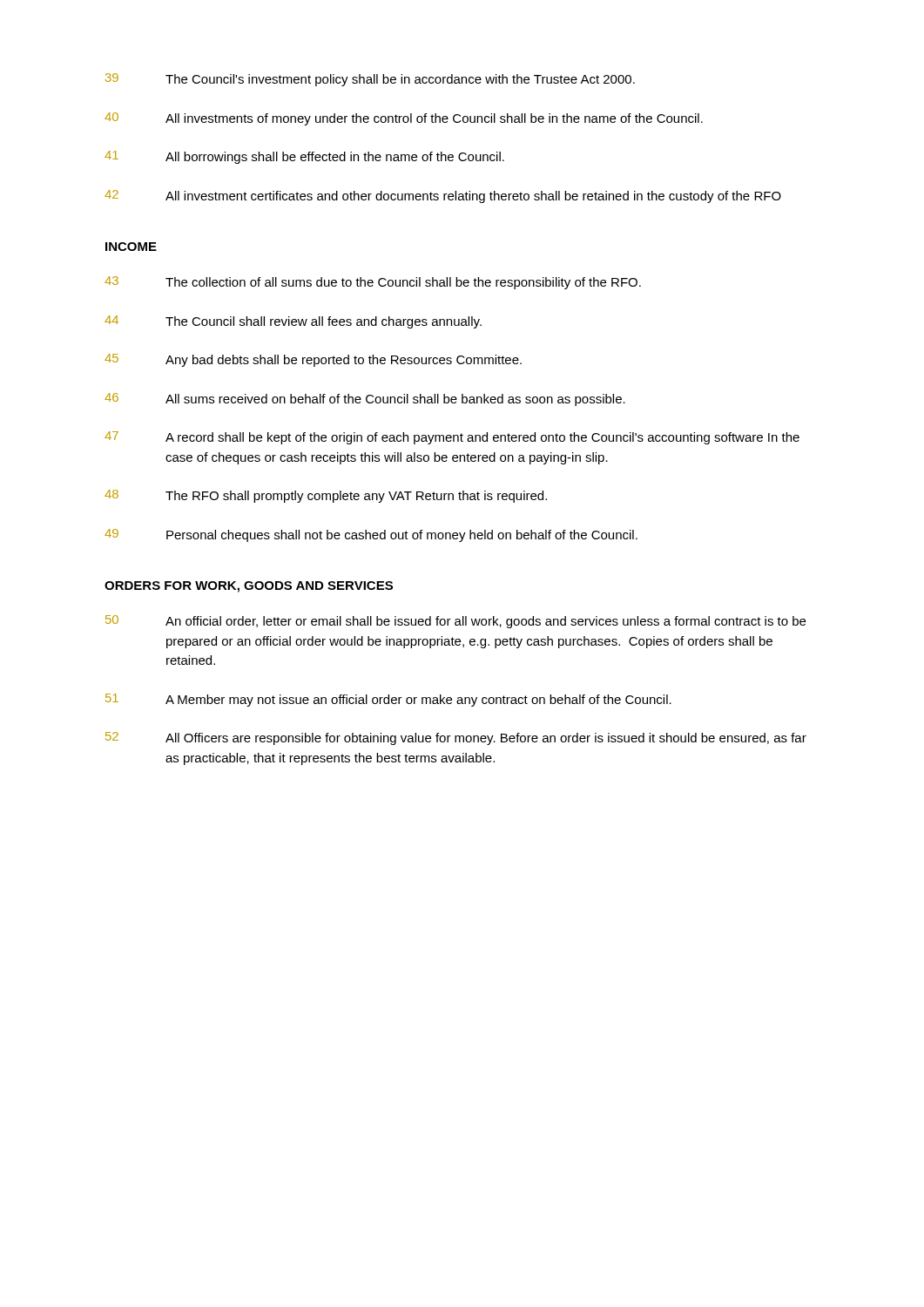Click on the text block starting "47 A record shall be kept of"
The image size is (924, 1307).
click(x=462, y=447)
